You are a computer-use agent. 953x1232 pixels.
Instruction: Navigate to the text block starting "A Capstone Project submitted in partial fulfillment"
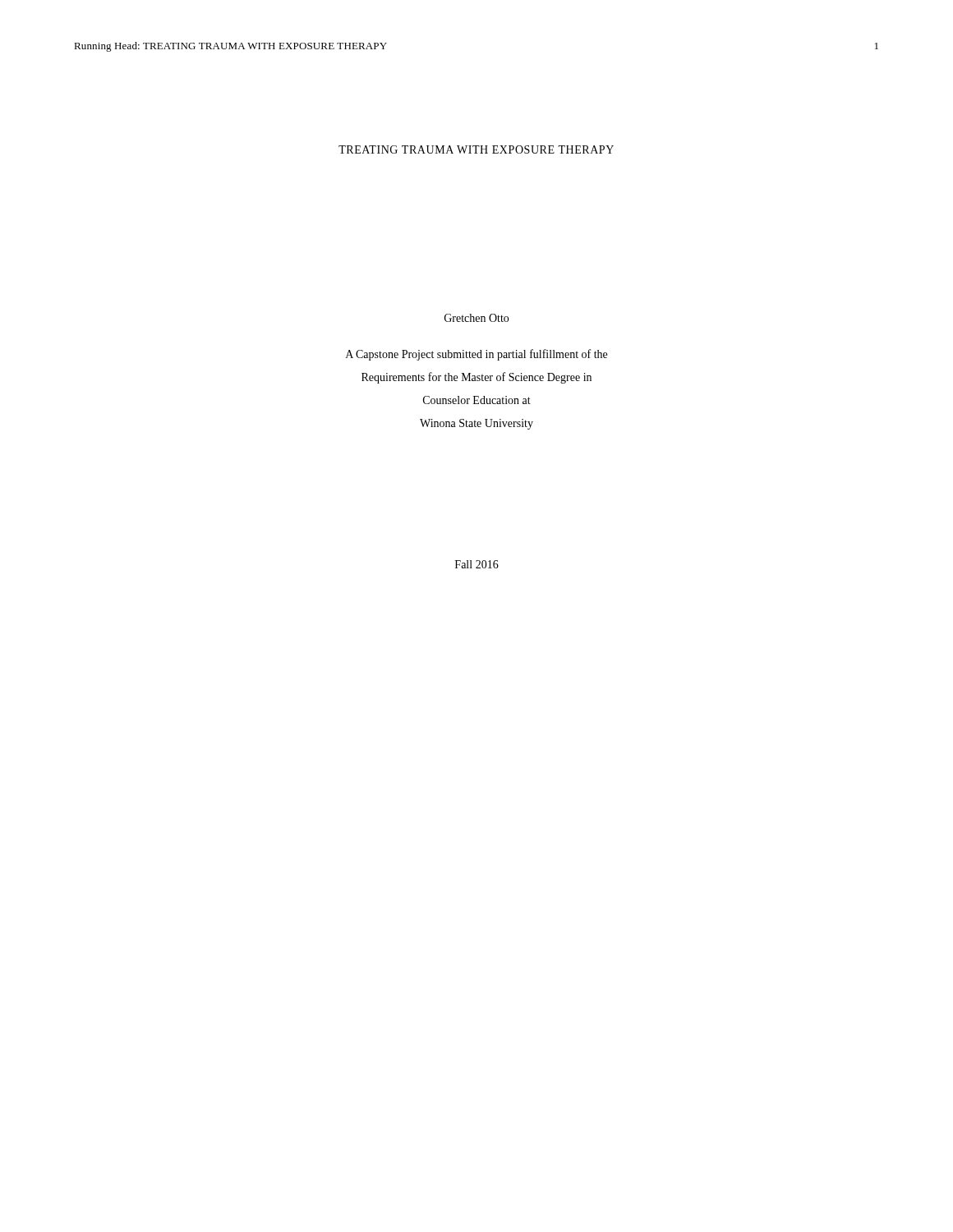click(x=476, y=354)
